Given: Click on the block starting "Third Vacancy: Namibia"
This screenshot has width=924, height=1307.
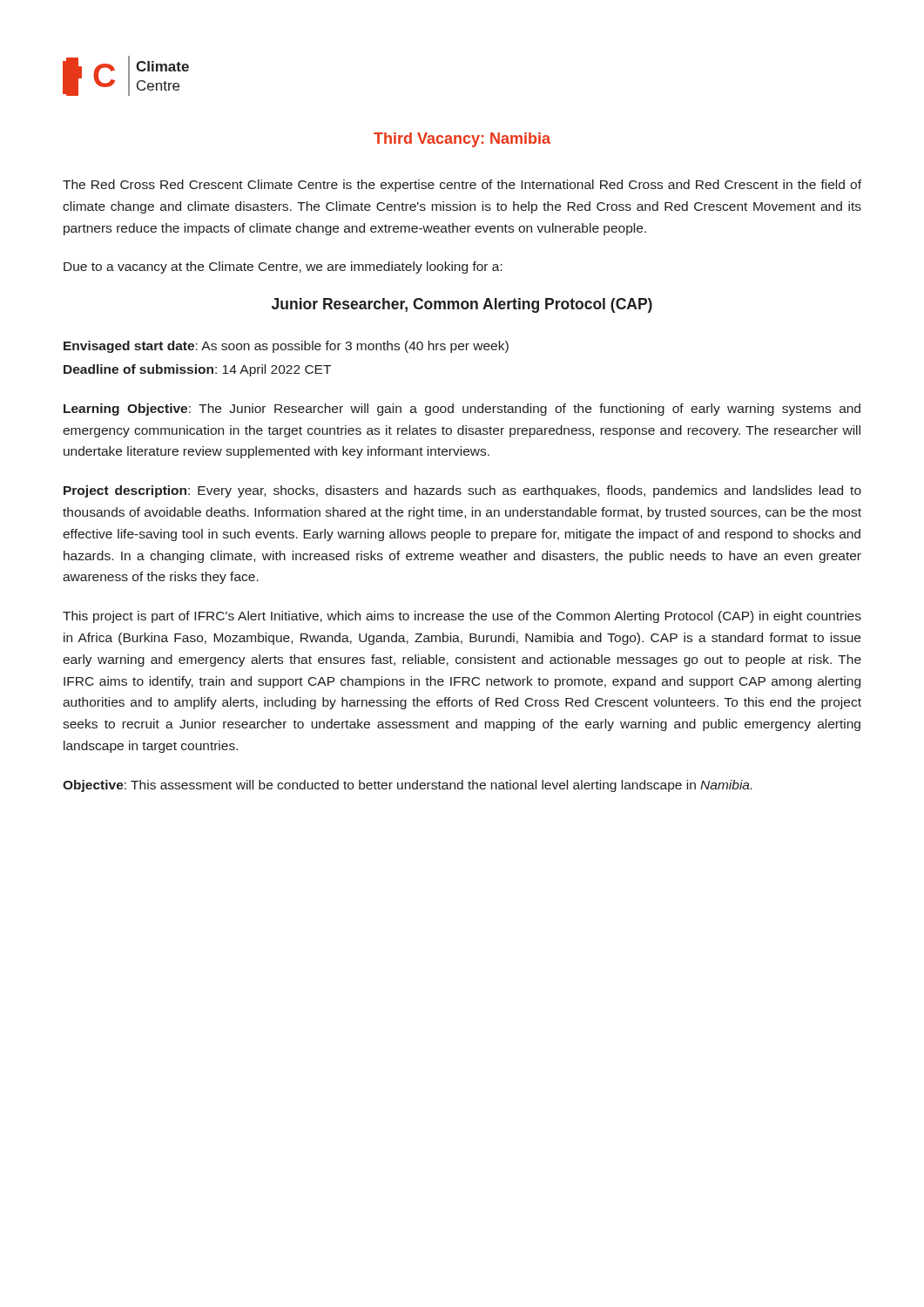Looking at the screenshot, I should pyautogui.click(x=462, y=139).
